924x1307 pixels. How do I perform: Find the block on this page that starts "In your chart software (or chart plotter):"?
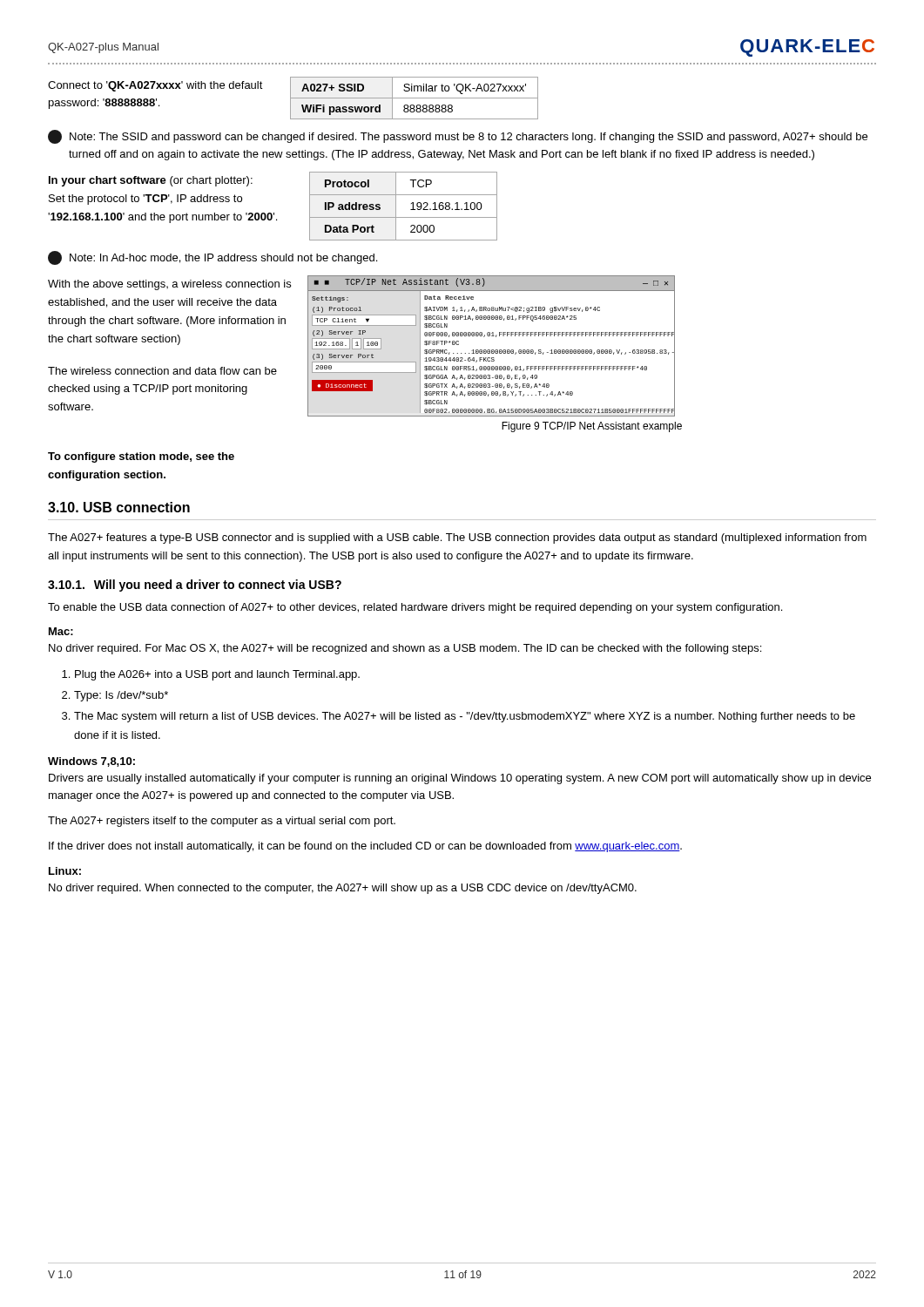[x=163, y=198]
